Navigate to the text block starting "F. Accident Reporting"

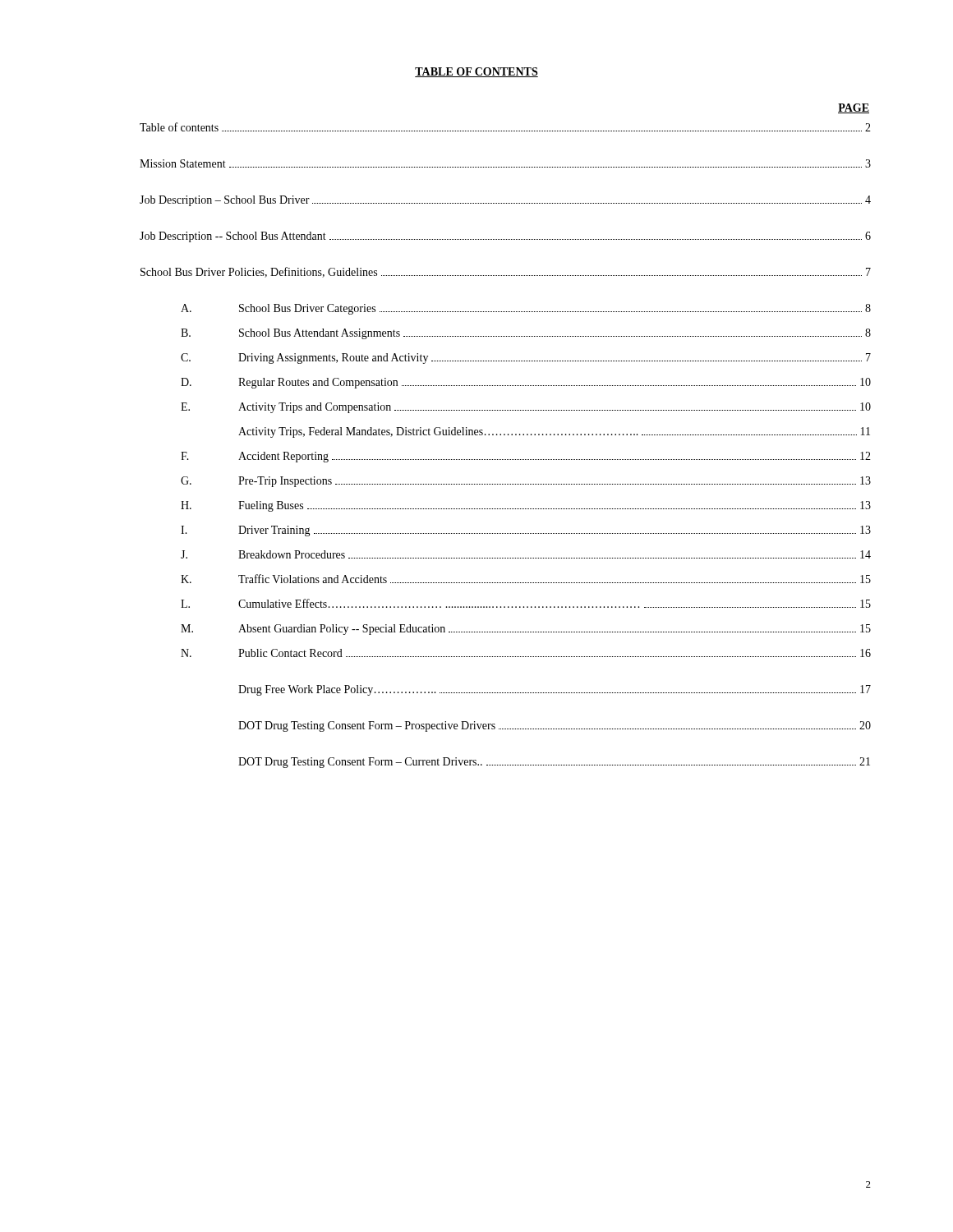(526, 457)
